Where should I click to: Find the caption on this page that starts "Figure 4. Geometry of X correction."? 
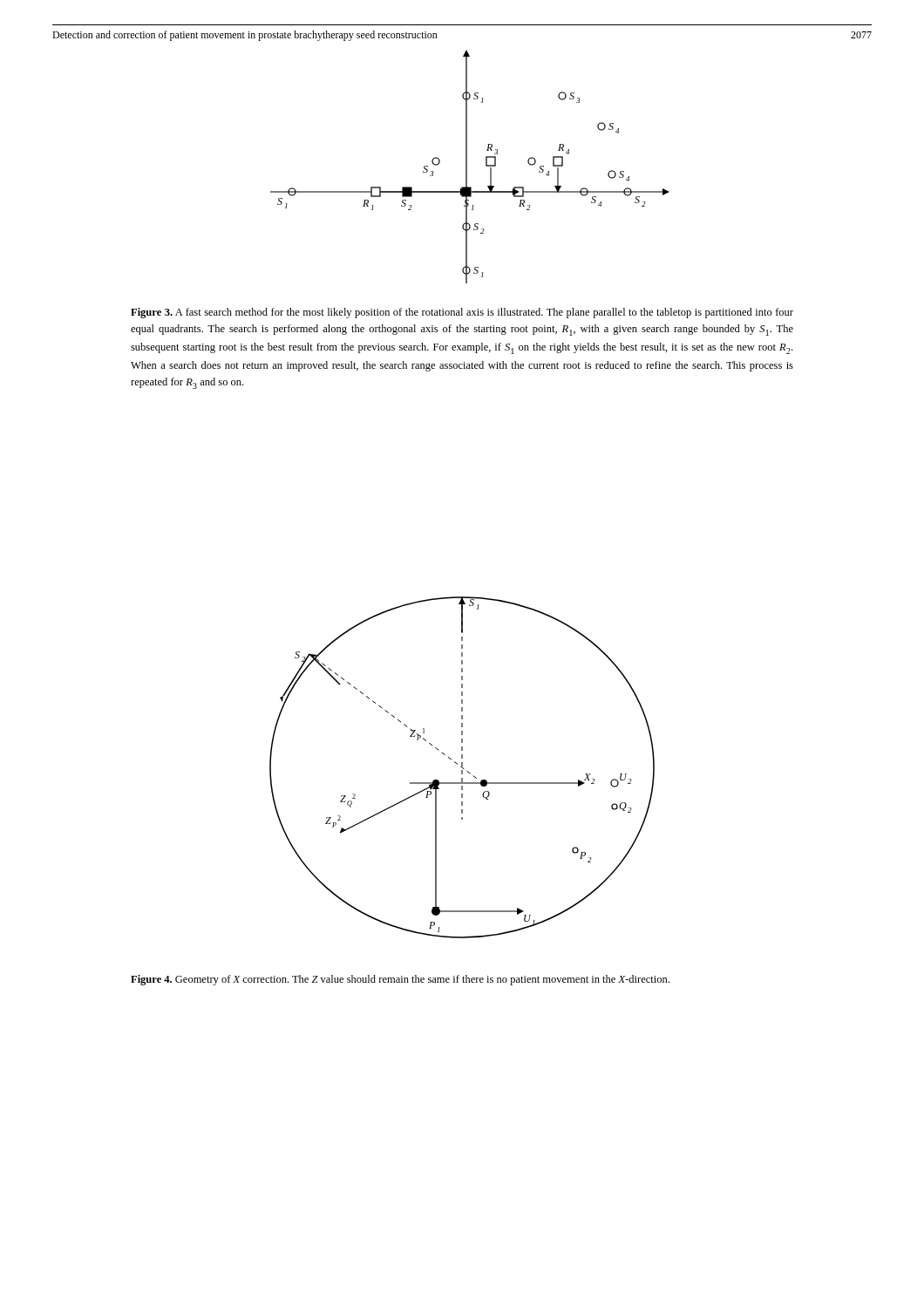(x=400, y=979)
